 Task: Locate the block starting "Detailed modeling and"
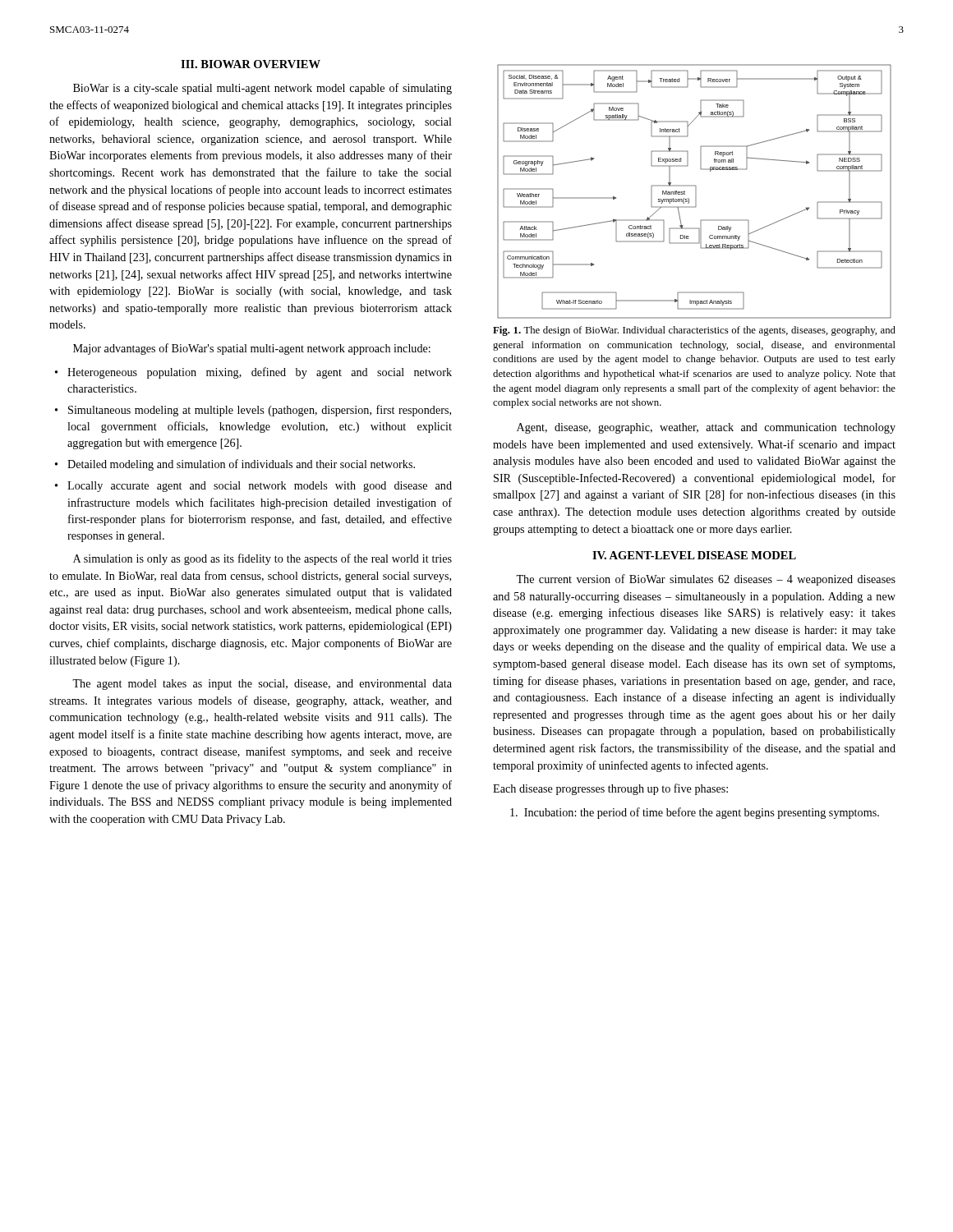tap(251, 464)
